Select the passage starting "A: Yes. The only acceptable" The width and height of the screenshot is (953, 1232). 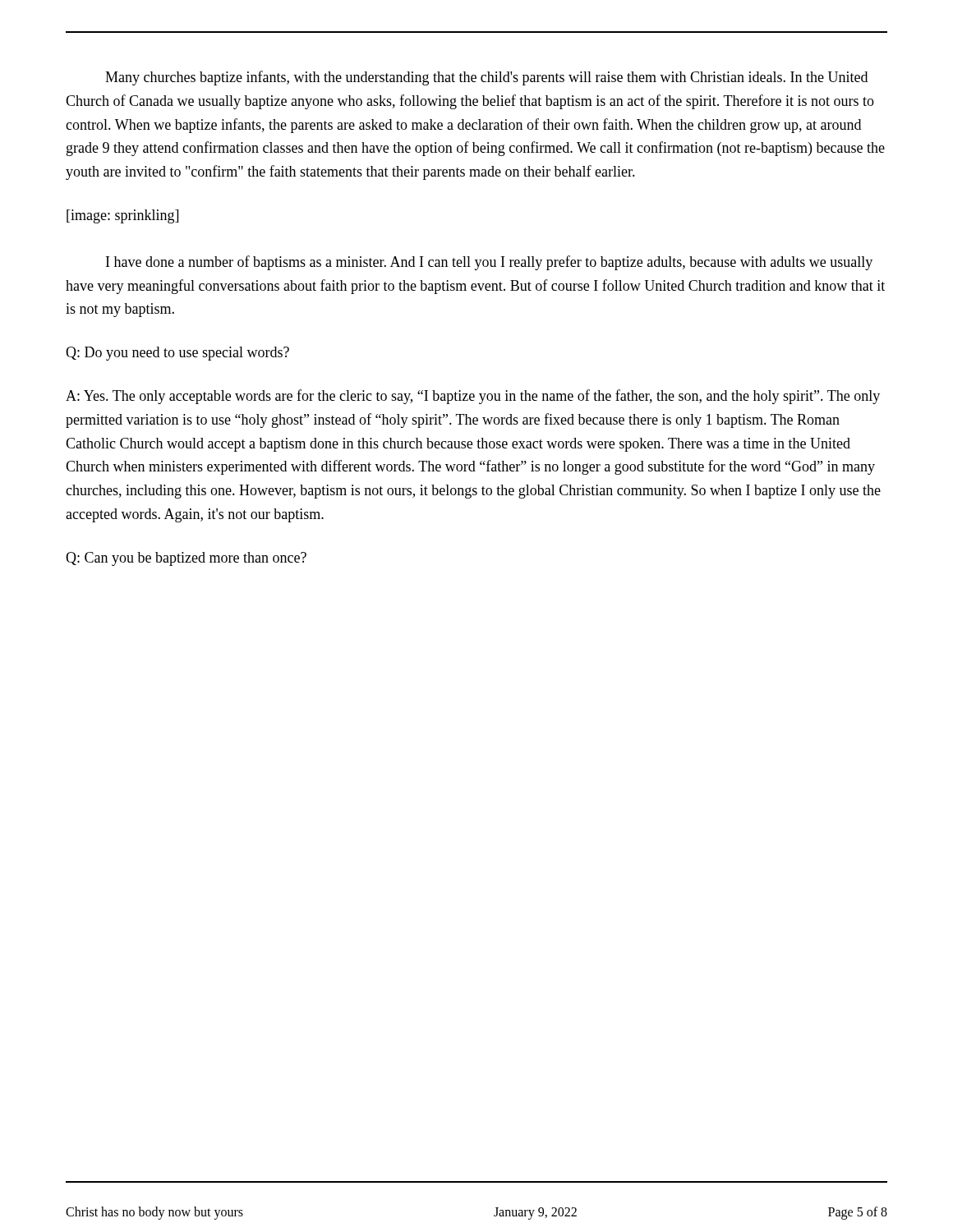pos(473,455)
